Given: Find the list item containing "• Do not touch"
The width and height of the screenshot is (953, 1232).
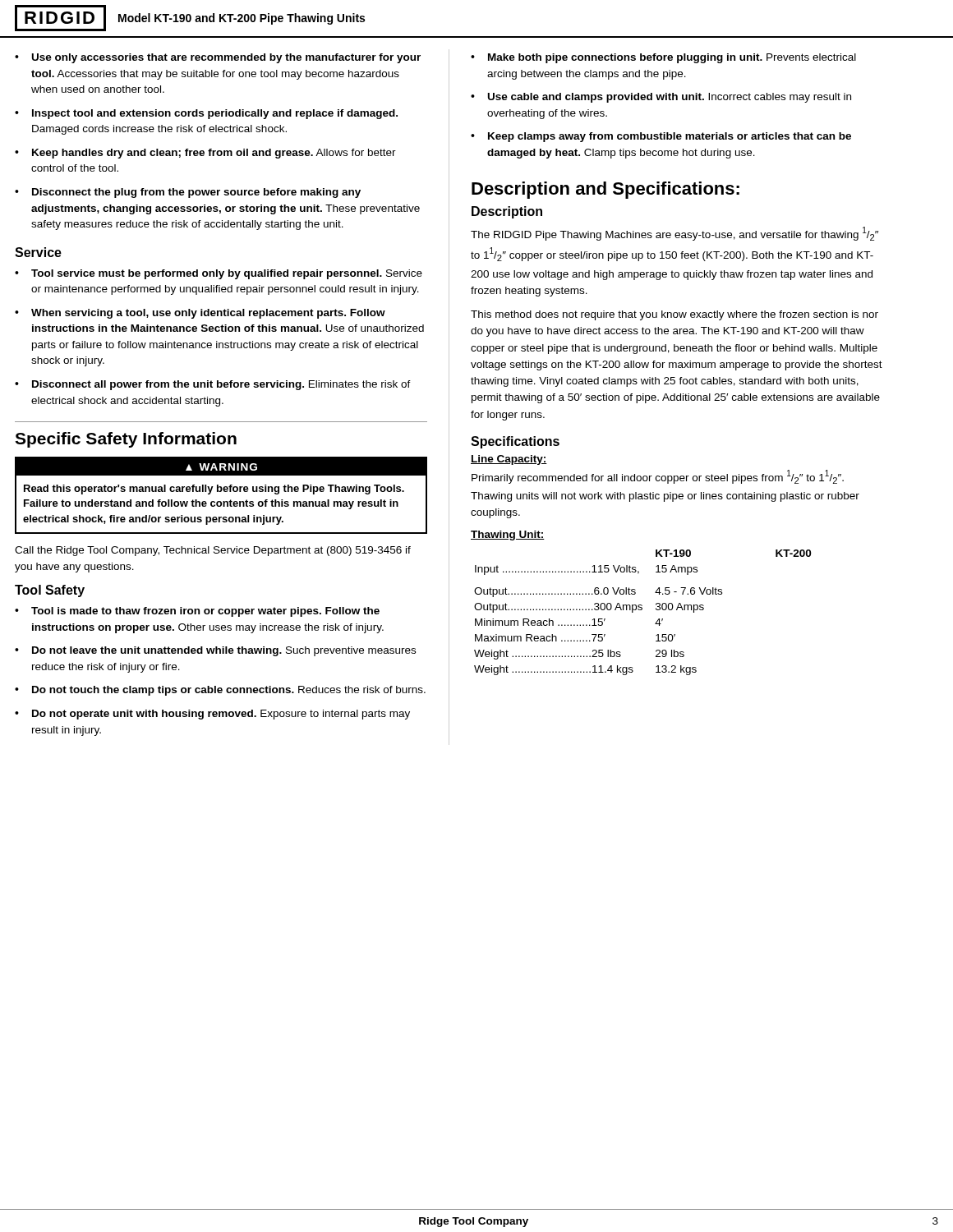Looking at the screenshot, I should [221, 690].
